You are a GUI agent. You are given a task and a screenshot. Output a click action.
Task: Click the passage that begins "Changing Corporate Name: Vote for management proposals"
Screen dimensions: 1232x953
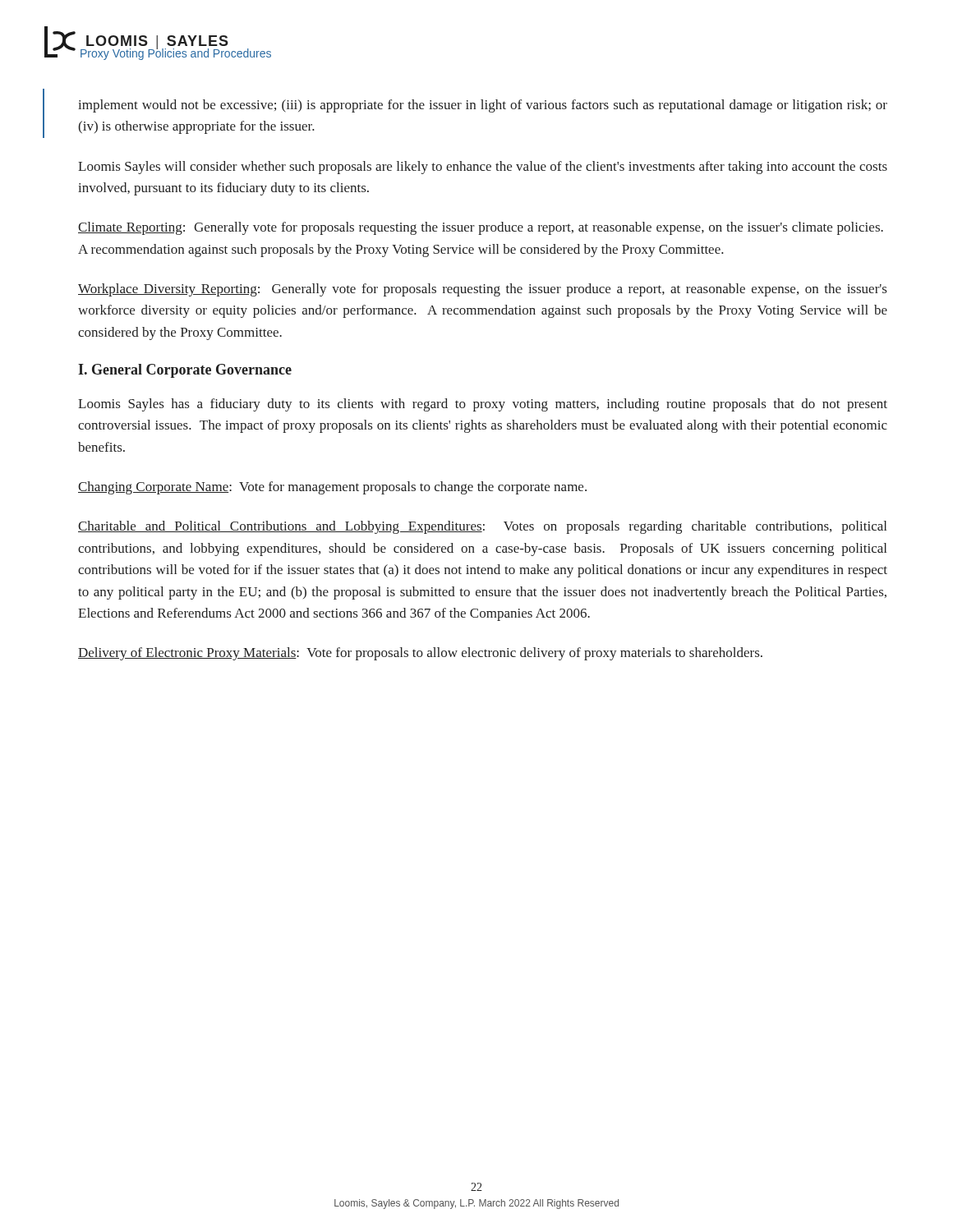tap(333, 487)
